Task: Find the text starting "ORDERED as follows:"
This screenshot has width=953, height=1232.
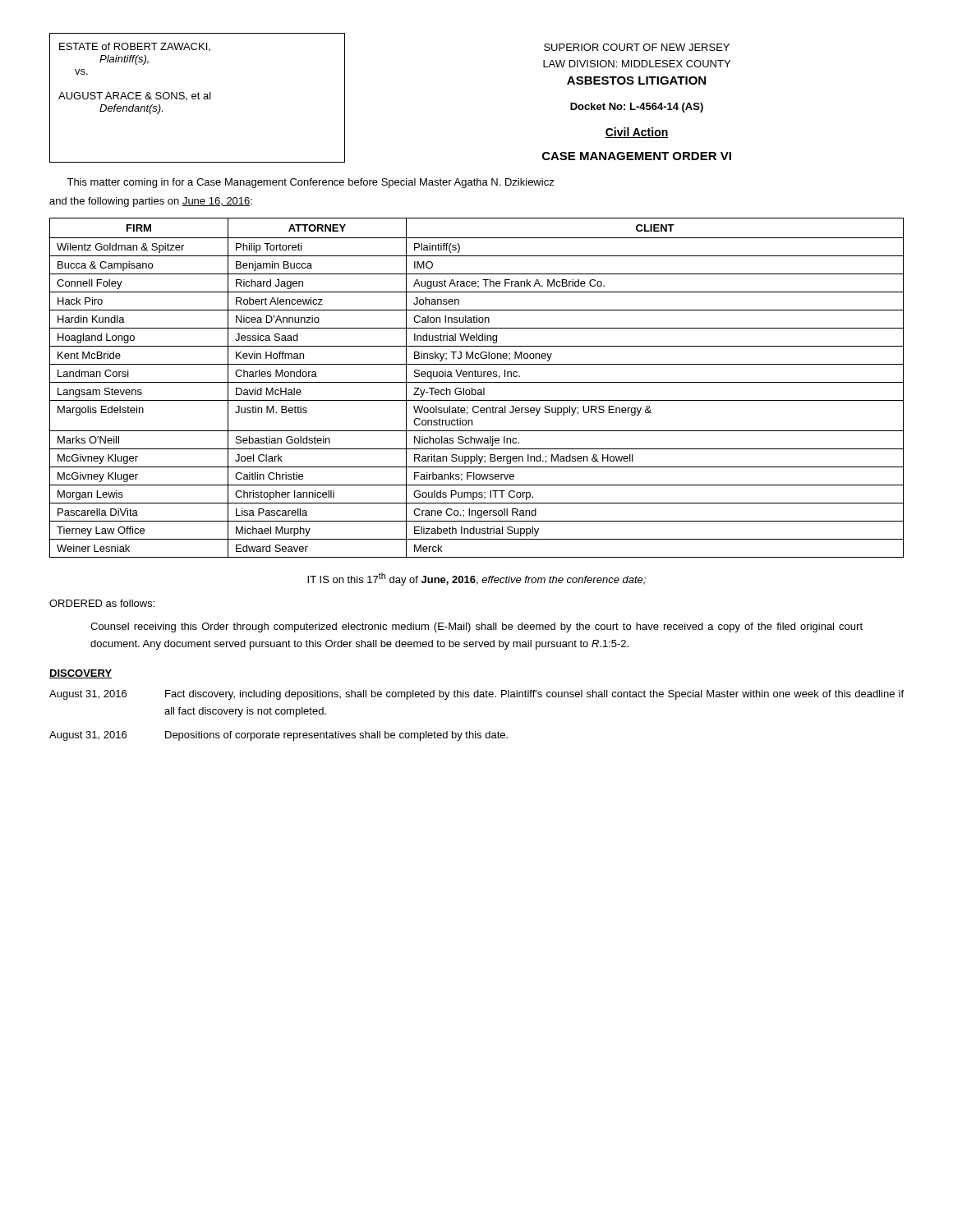Action: [102, 604]
